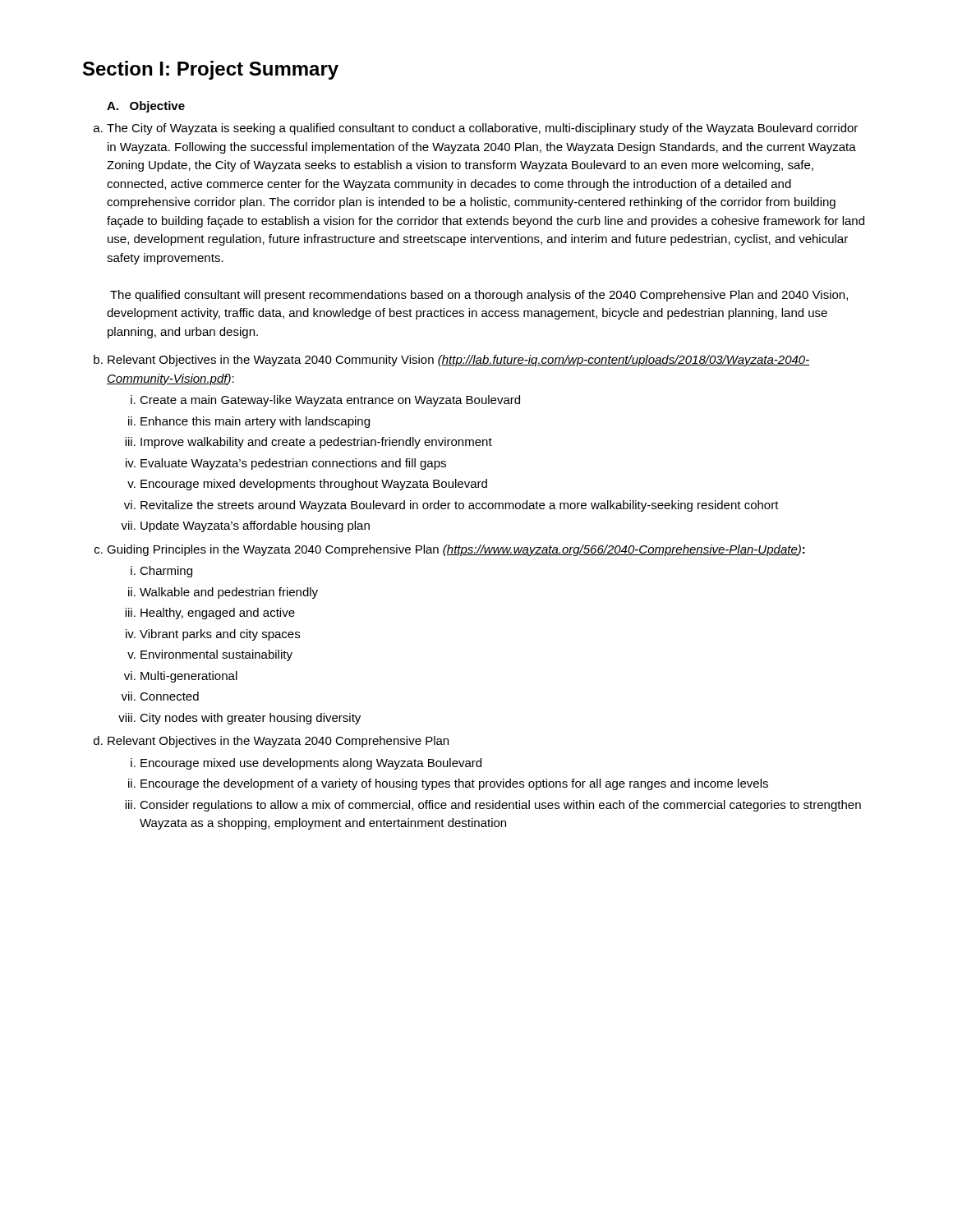The width and height of the screenshot is (953, 1232).
Task: Find the list item that says "Revitalize the streets around"
Action: pyautogui.click(x=459, y=504)
